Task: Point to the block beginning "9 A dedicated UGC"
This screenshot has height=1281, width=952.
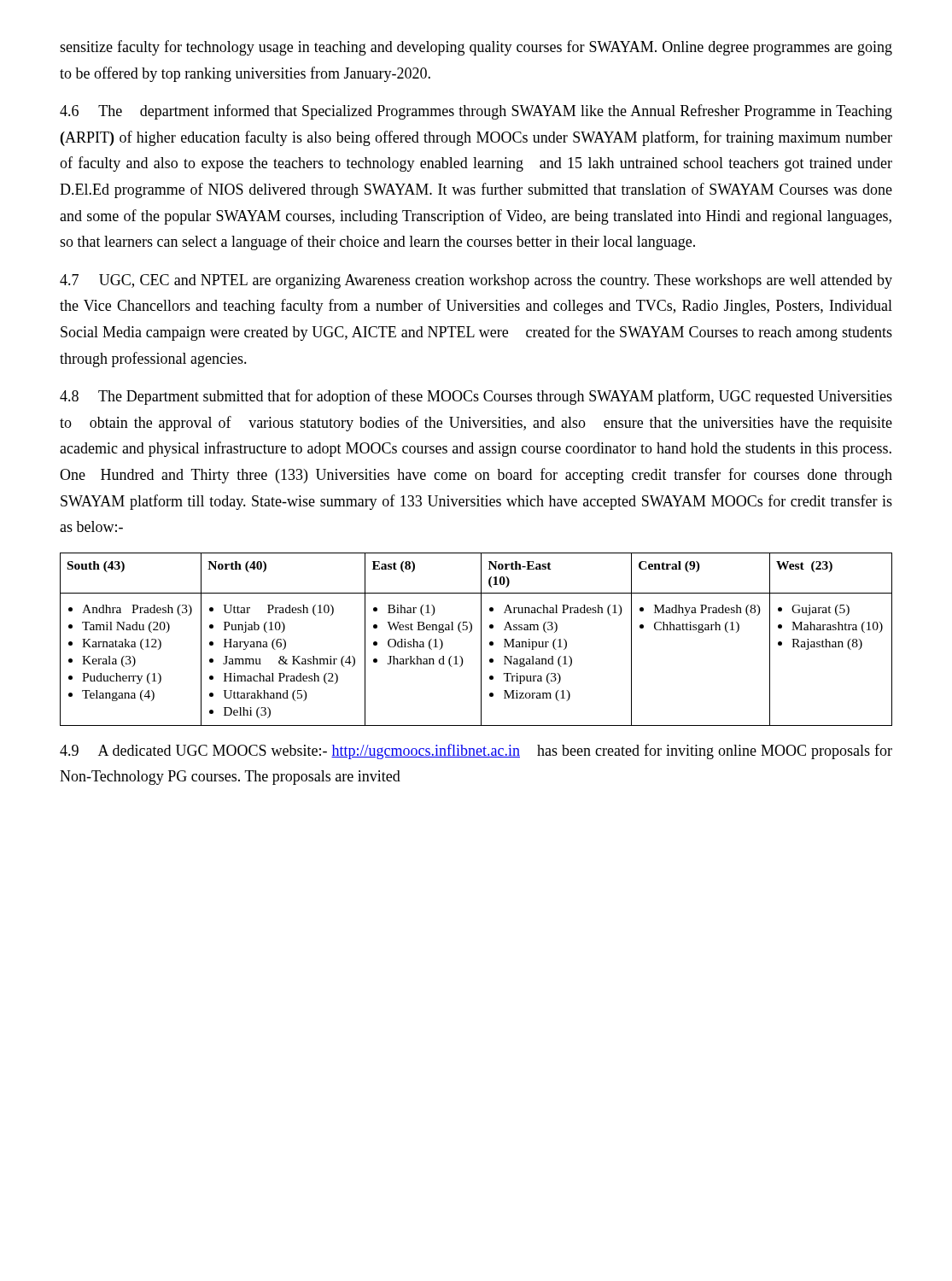Action: (476, 761)
